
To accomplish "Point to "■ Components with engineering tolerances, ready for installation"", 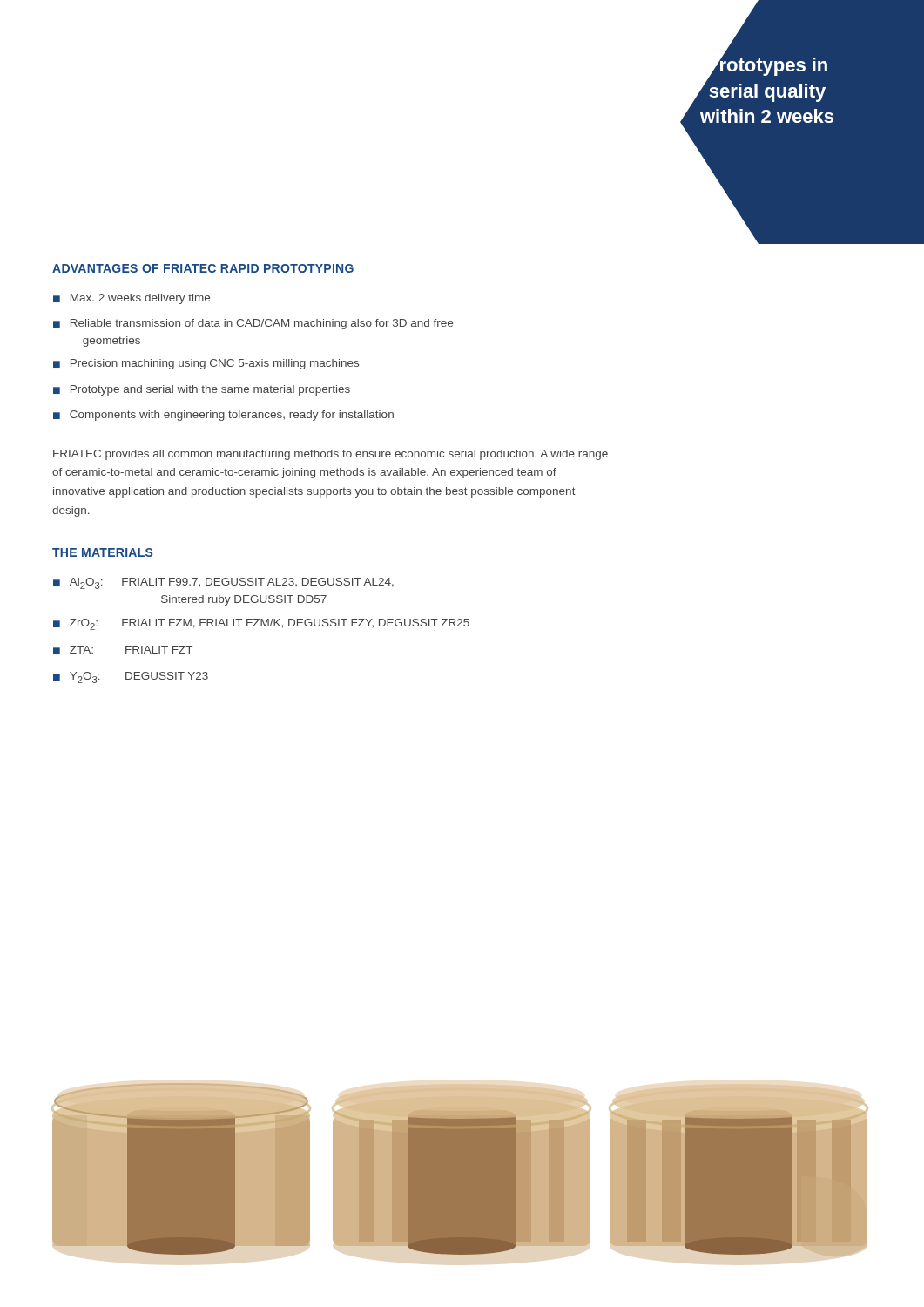I will click(x=223, y=415).
